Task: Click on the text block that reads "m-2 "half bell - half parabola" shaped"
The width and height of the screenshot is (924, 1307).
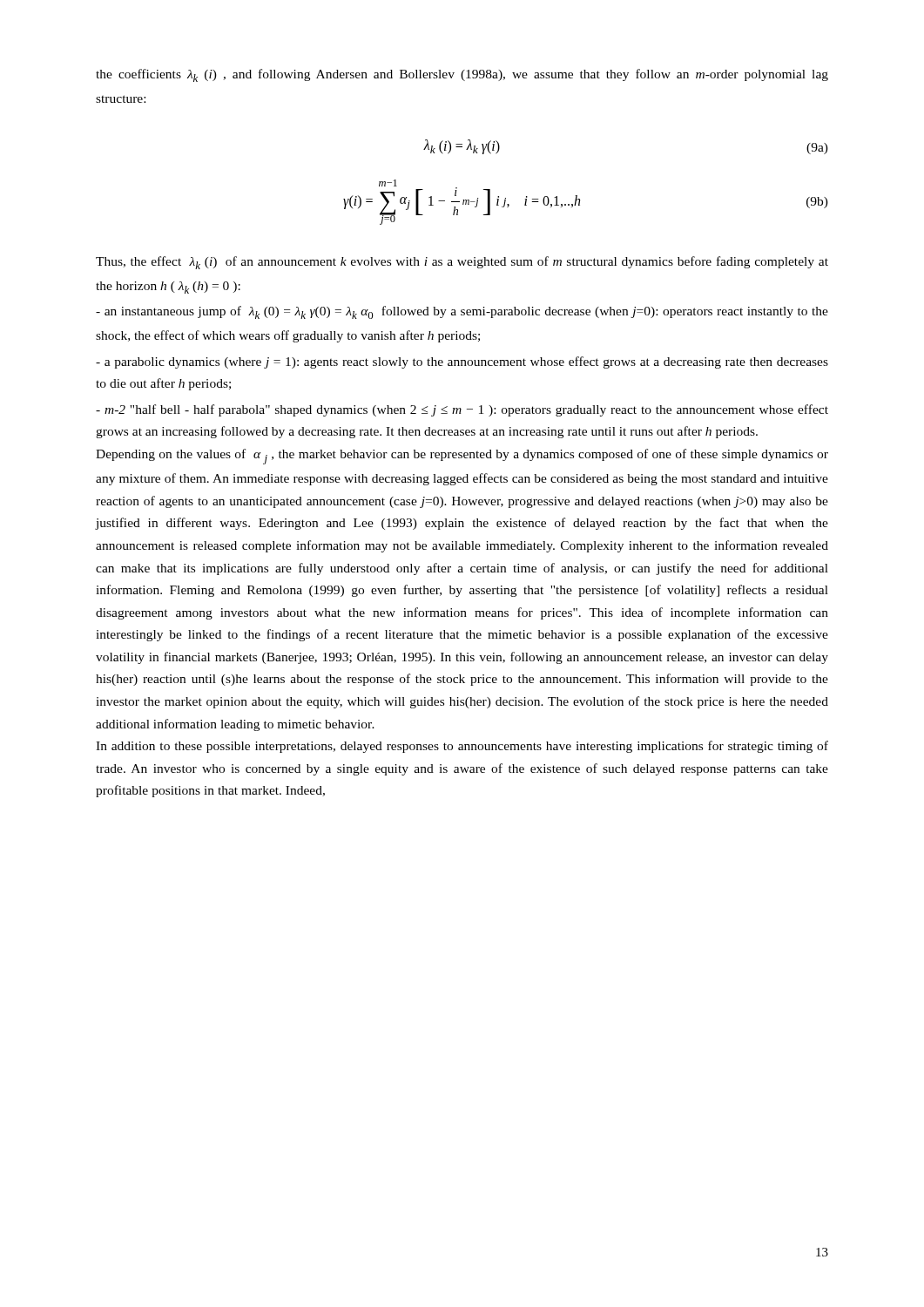Action: (x=462, y=420)
